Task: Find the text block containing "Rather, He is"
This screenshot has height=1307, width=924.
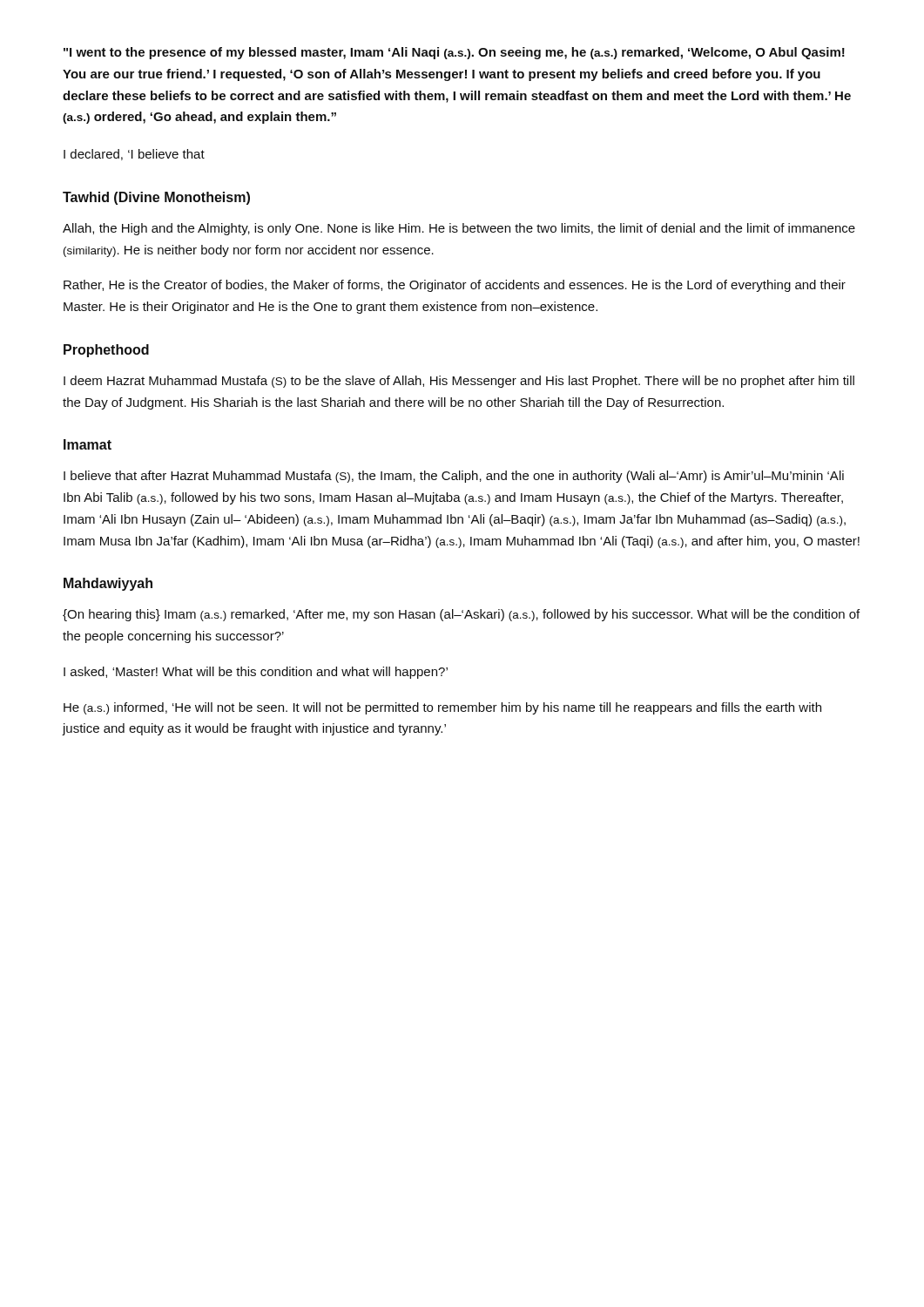Action: [x=454, y=296]
